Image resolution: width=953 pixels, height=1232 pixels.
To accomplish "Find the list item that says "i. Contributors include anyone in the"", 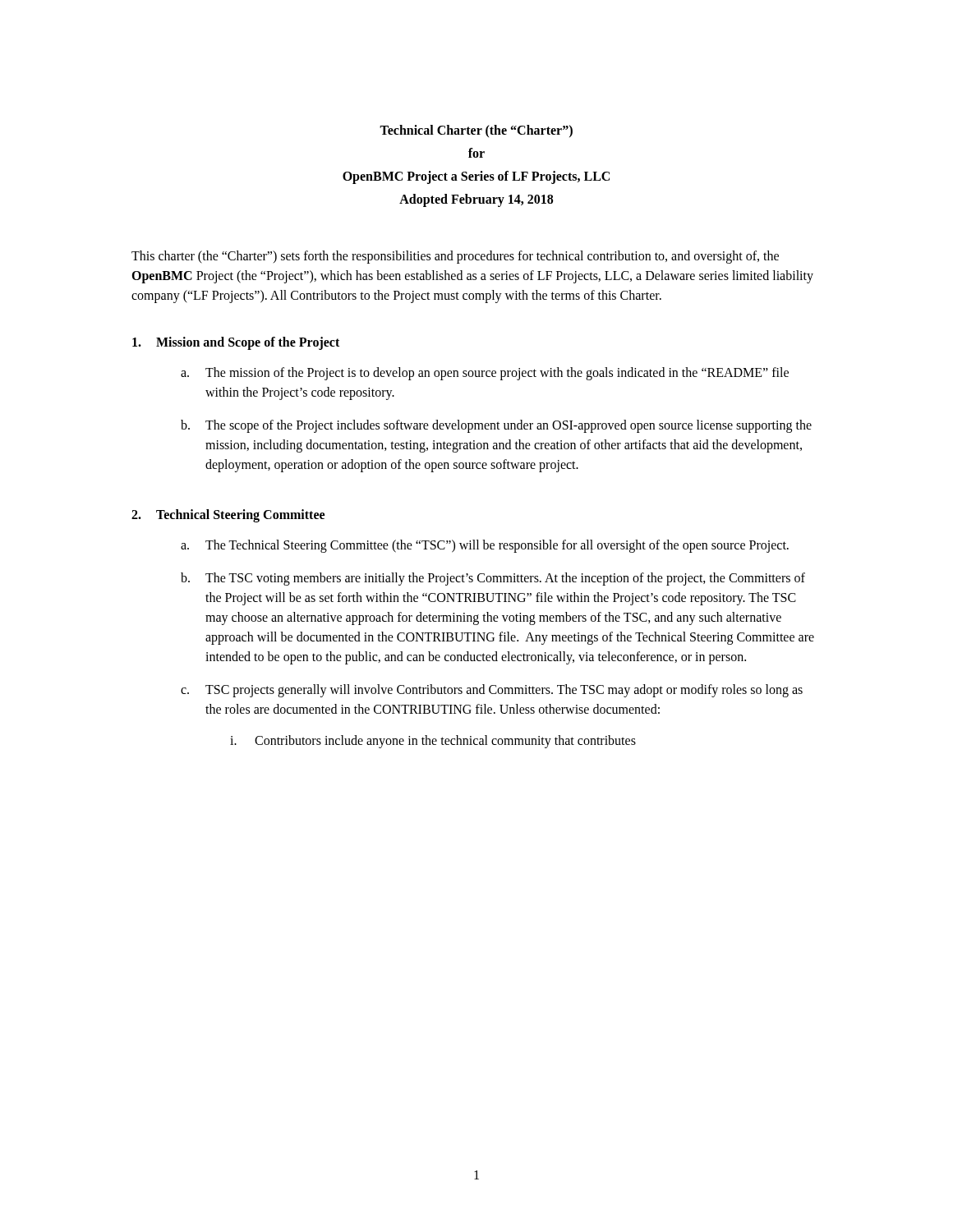I will coord(526,741).
